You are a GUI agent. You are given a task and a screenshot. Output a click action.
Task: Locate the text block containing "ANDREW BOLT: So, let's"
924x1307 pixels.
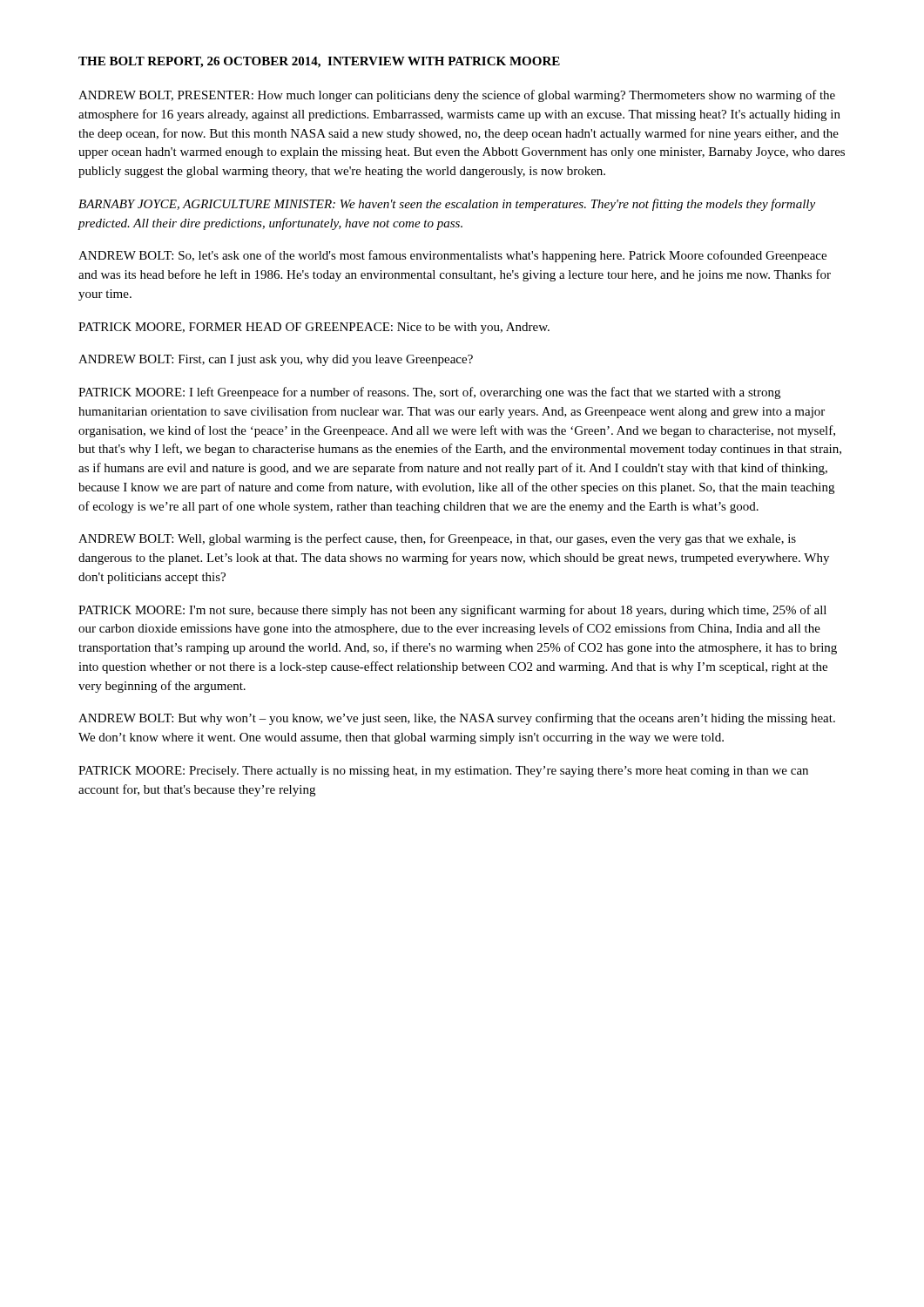pos(455,274)
